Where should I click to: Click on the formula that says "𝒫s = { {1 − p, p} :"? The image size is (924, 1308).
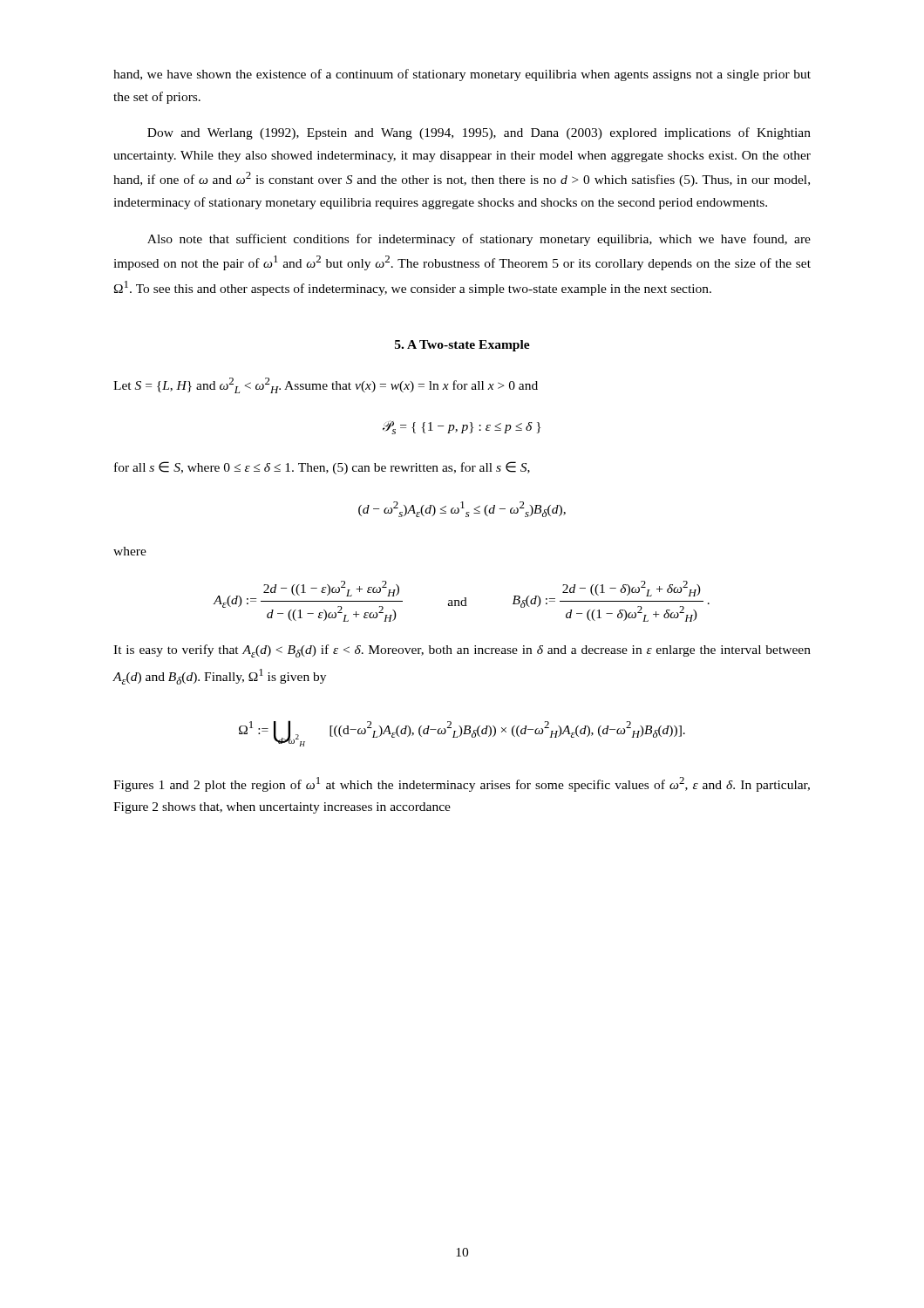coord(462,428)
